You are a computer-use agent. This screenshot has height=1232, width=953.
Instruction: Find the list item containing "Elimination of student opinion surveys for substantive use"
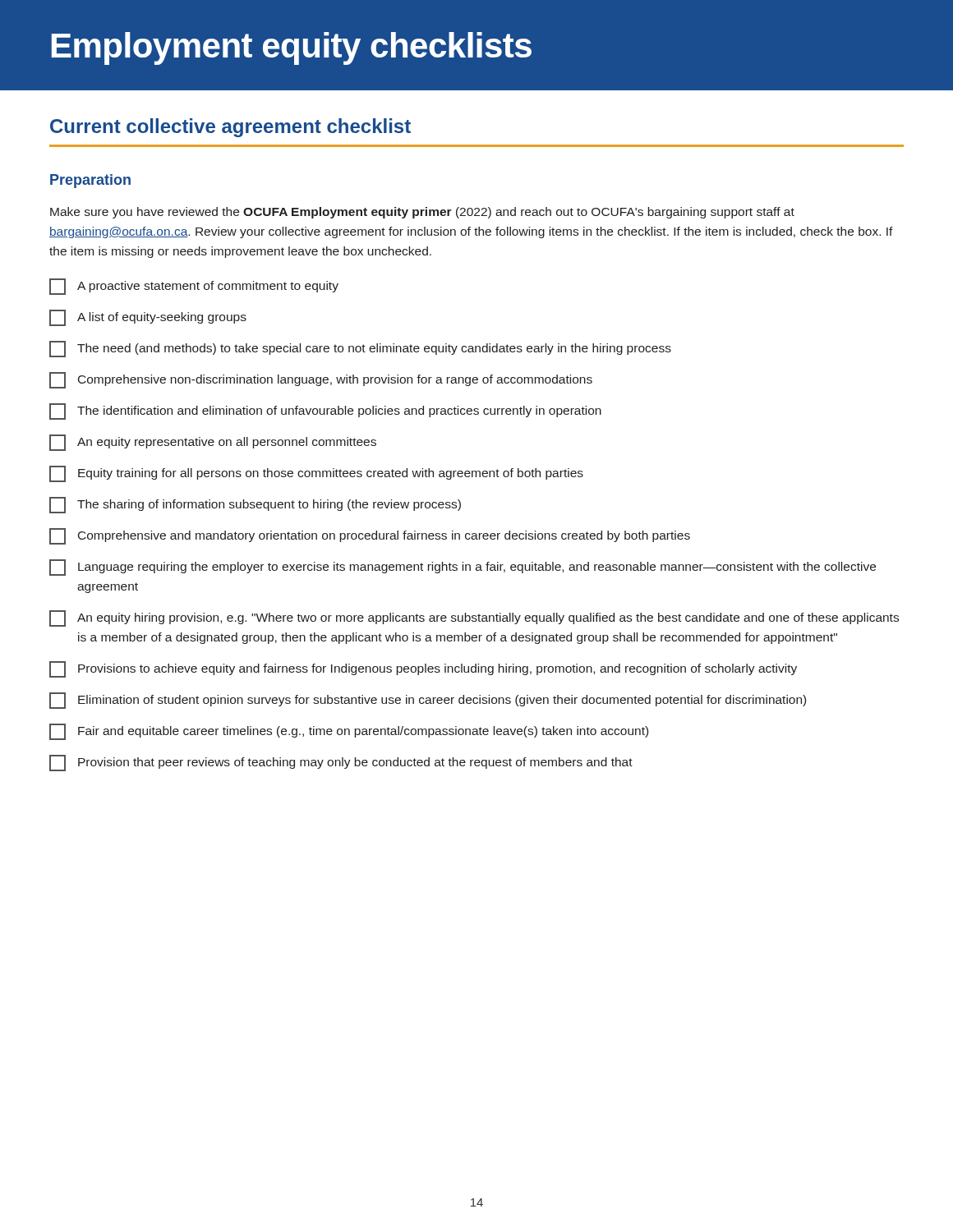(x=476, y=700)
